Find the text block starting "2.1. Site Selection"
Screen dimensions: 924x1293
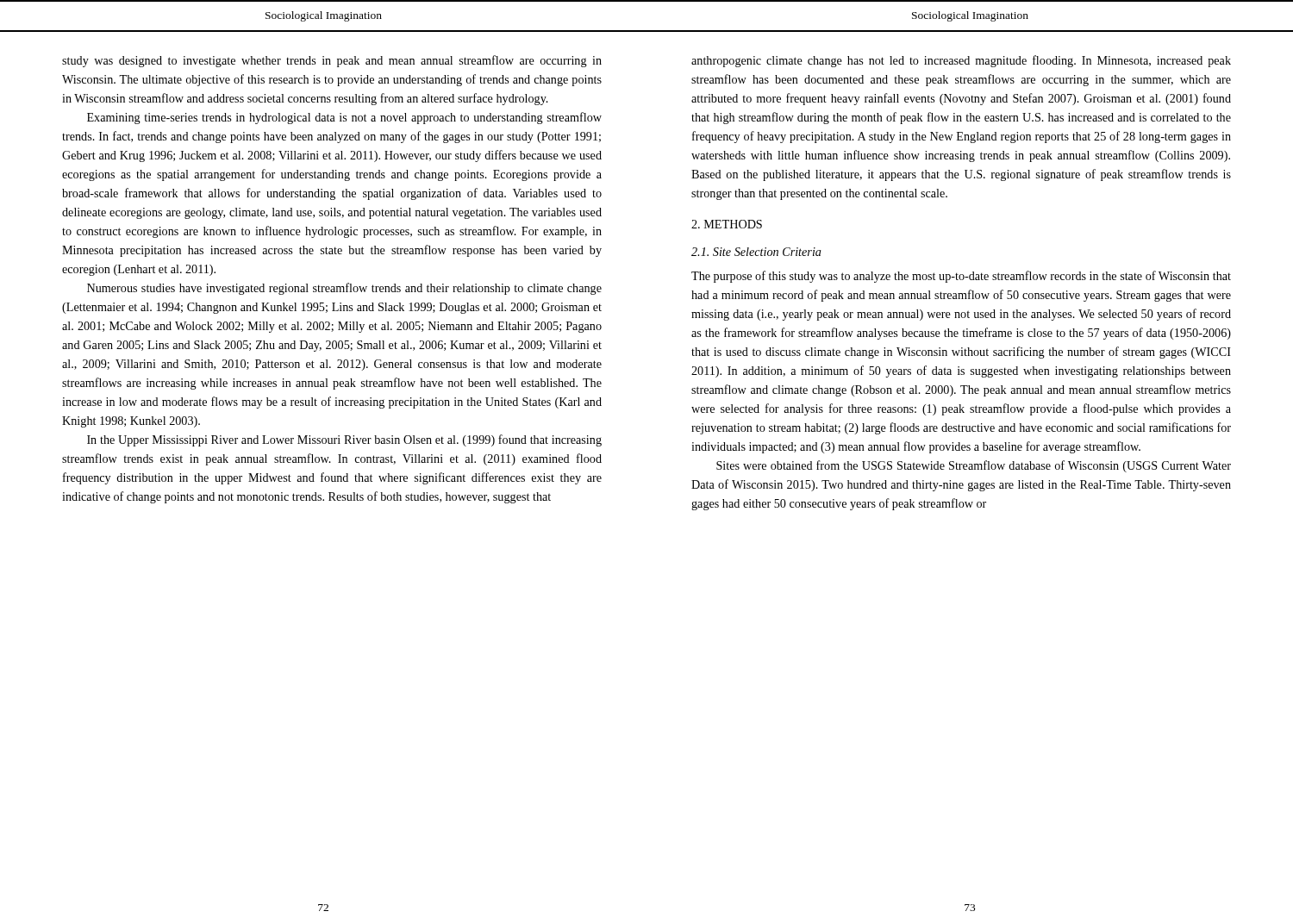coord(756,252)
